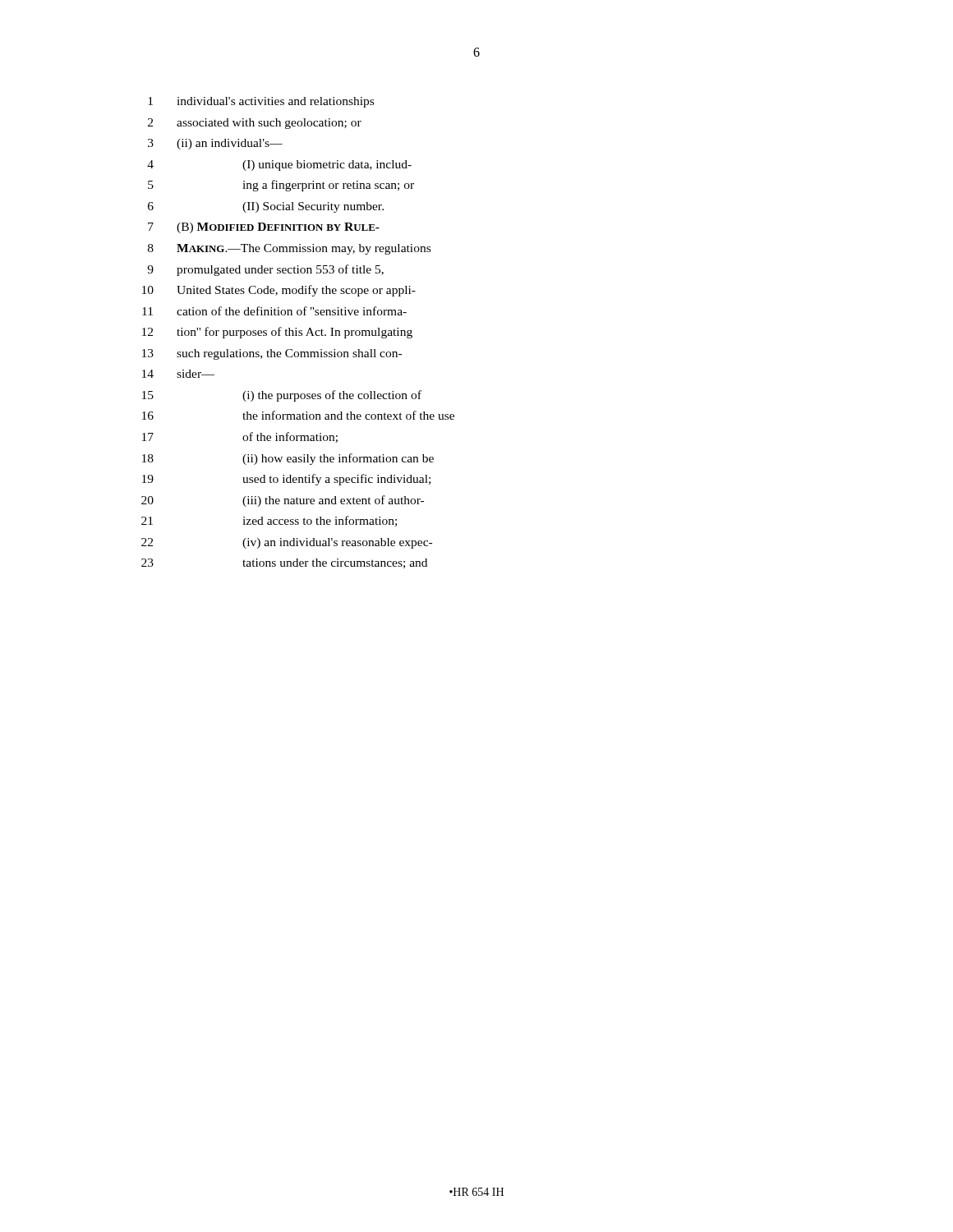Find the block on this page that starts "9 promulgated under section 553 of title"
Screen dimensions: 1232x953
point(265,270)
